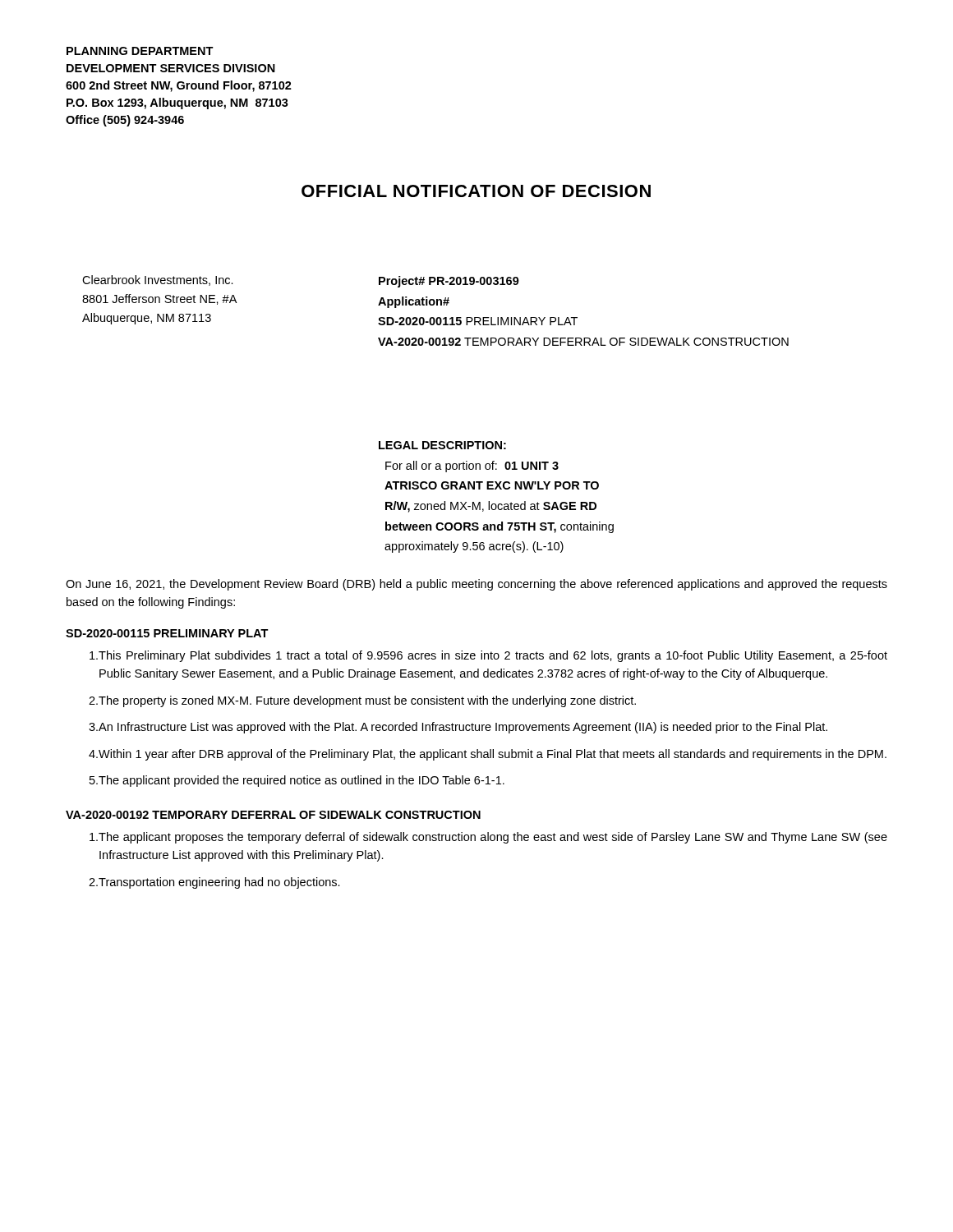Find the list item with the text "5. The applicant provided the"
Image resolution: width=953 pixels, height=1232 pixels.
tap(476, 781)
